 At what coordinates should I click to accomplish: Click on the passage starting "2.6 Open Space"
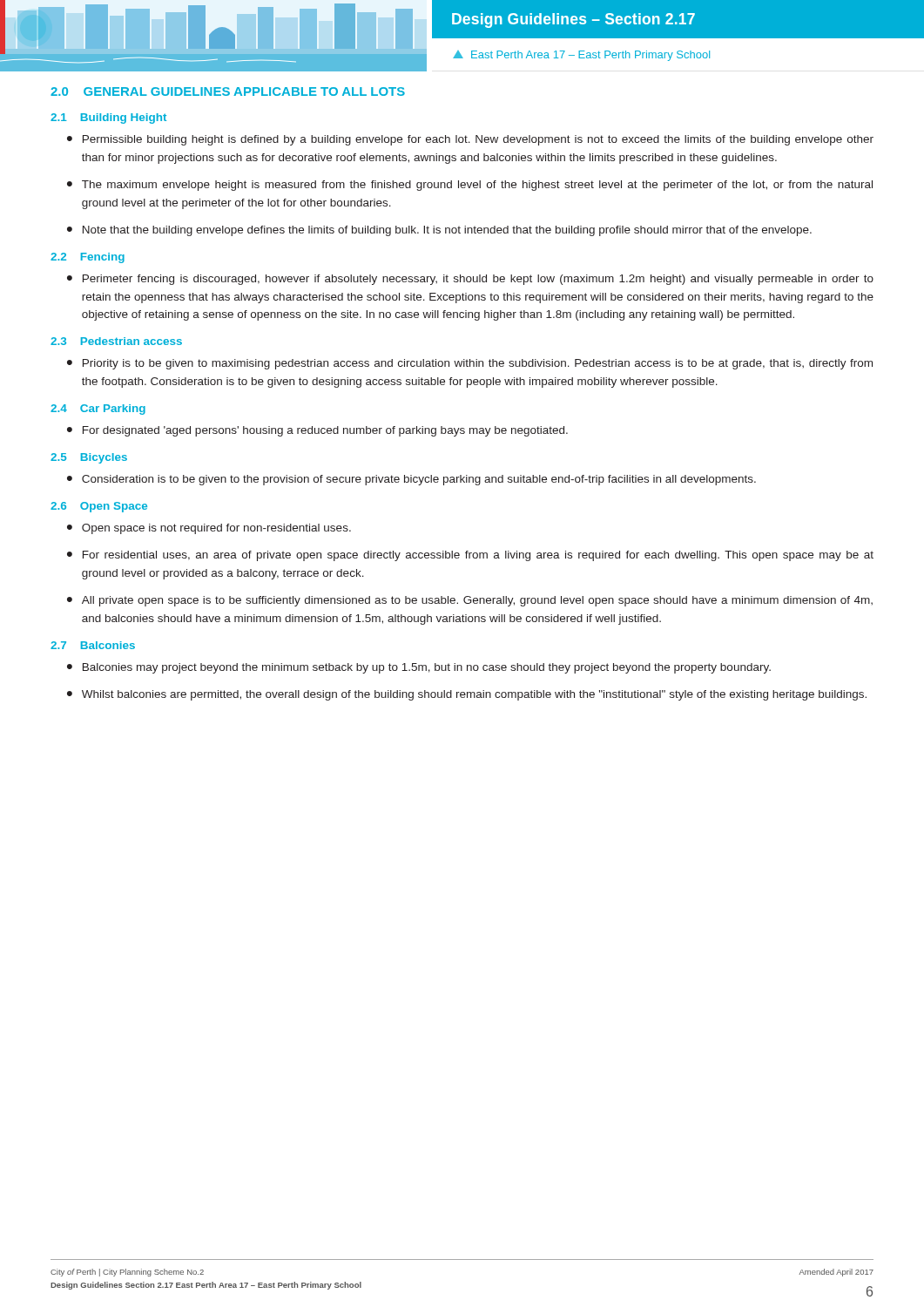[99, 506]
